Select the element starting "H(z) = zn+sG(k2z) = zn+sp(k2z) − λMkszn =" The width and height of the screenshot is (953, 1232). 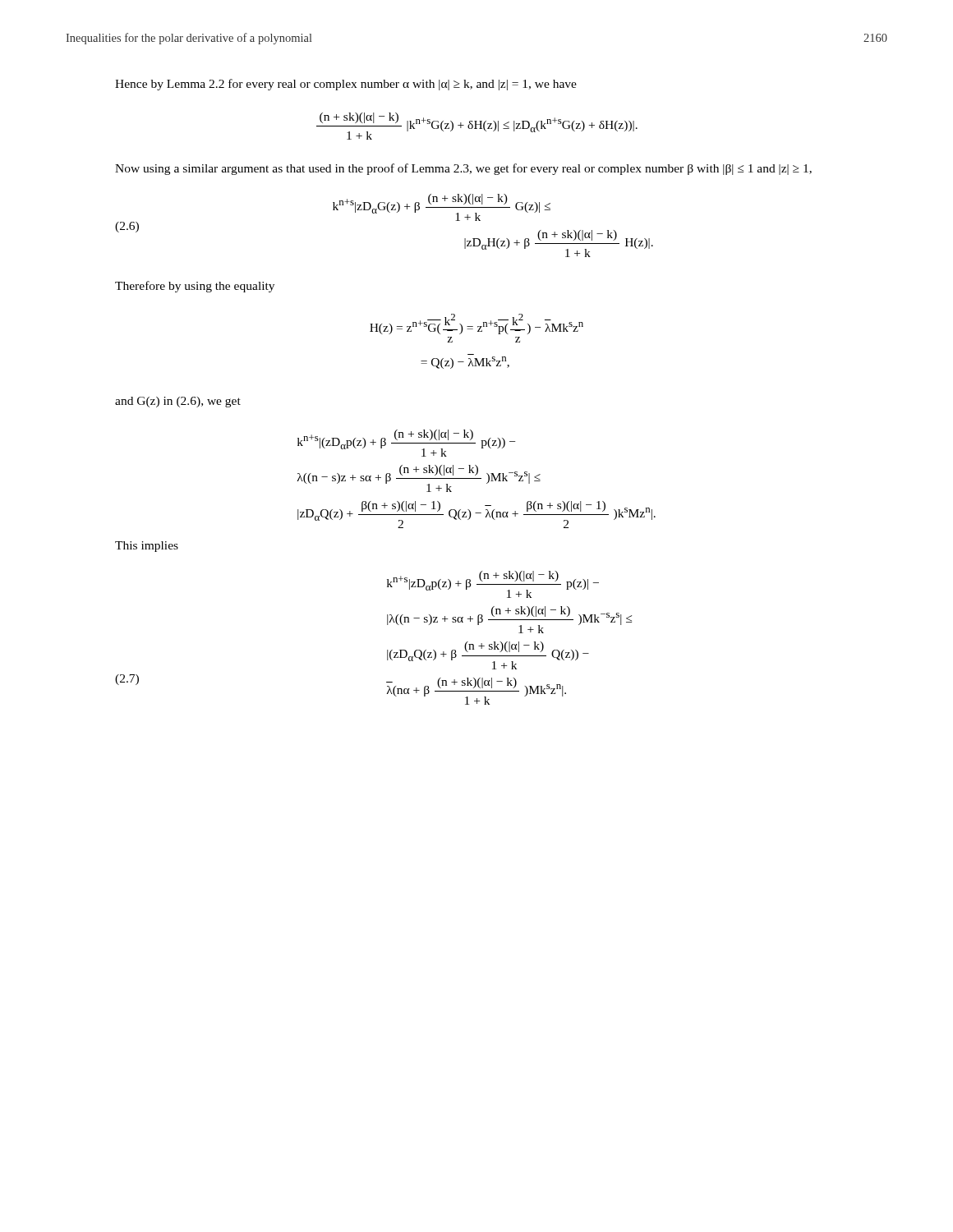476,343
